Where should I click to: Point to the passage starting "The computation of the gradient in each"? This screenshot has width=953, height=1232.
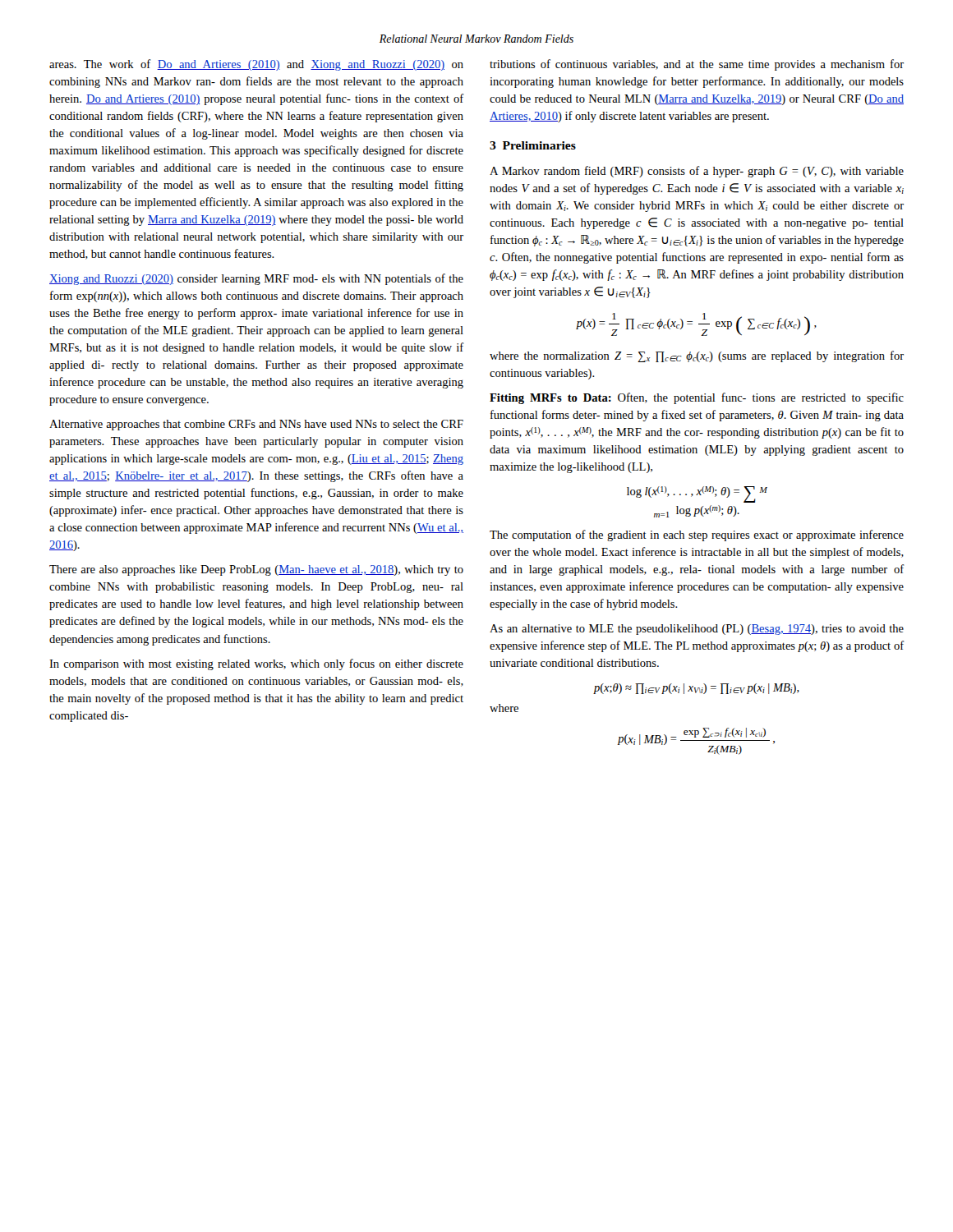697,570
